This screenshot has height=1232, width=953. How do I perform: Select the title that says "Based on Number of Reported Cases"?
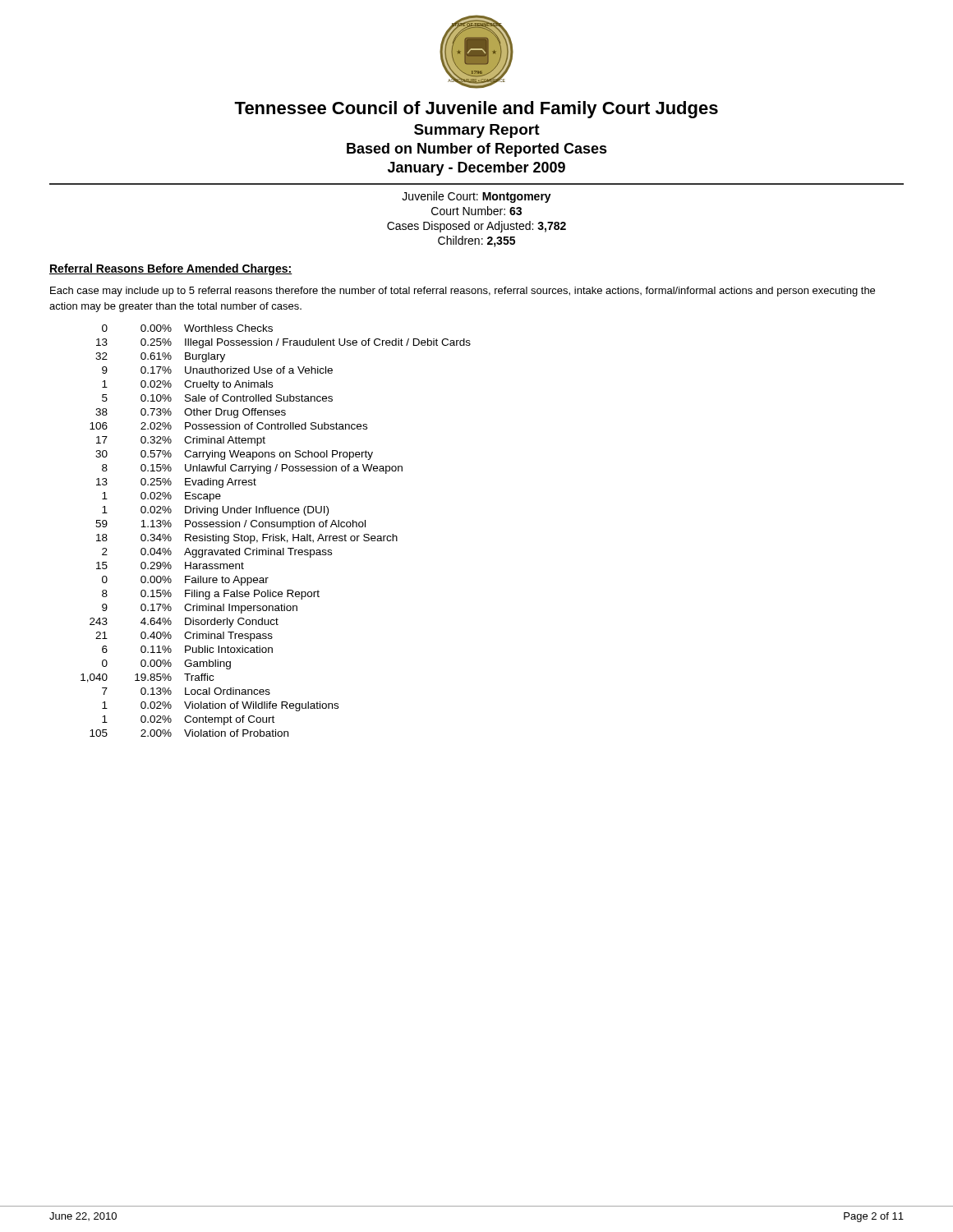tap(476, 149)
